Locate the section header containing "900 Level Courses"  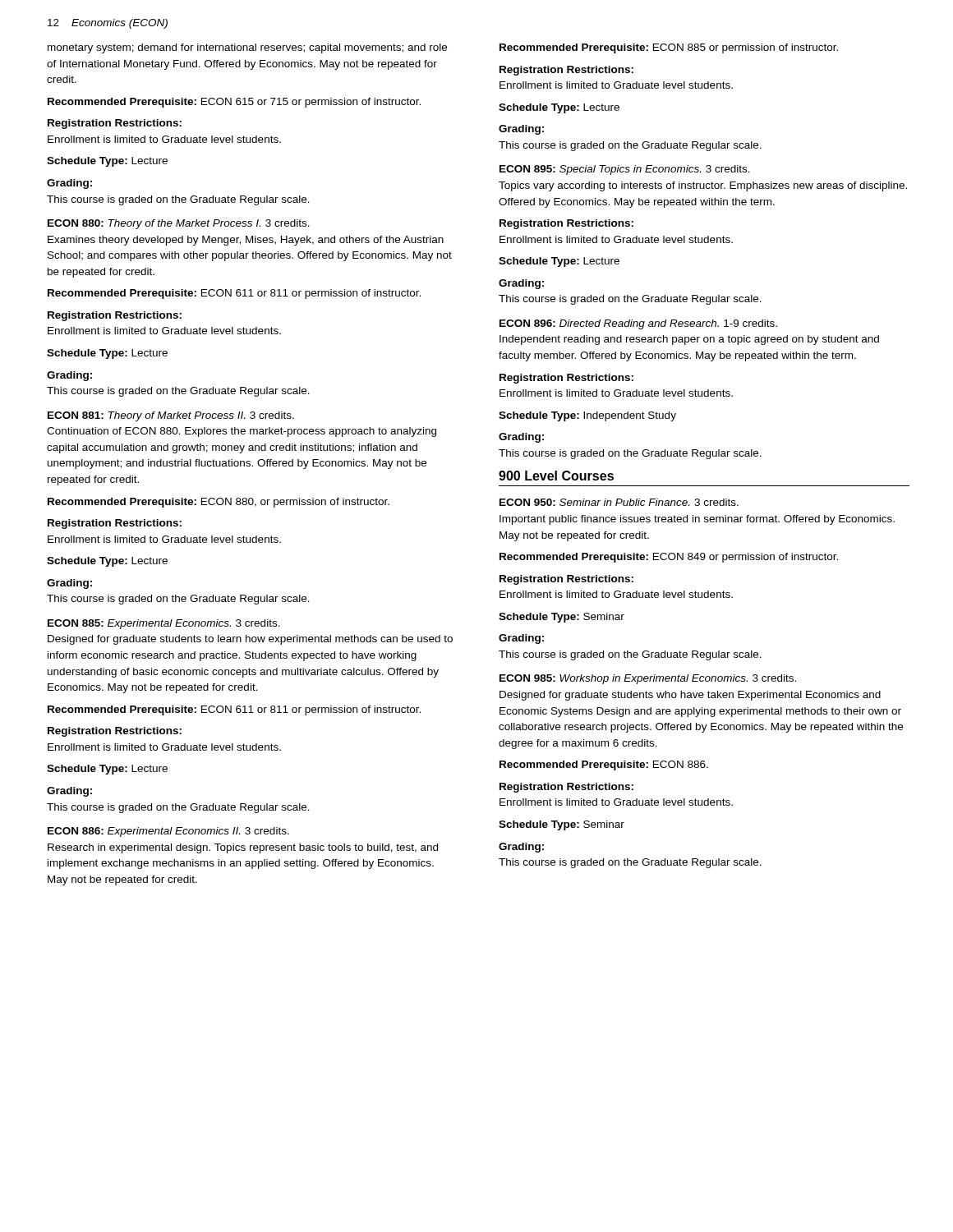[704, 478]
